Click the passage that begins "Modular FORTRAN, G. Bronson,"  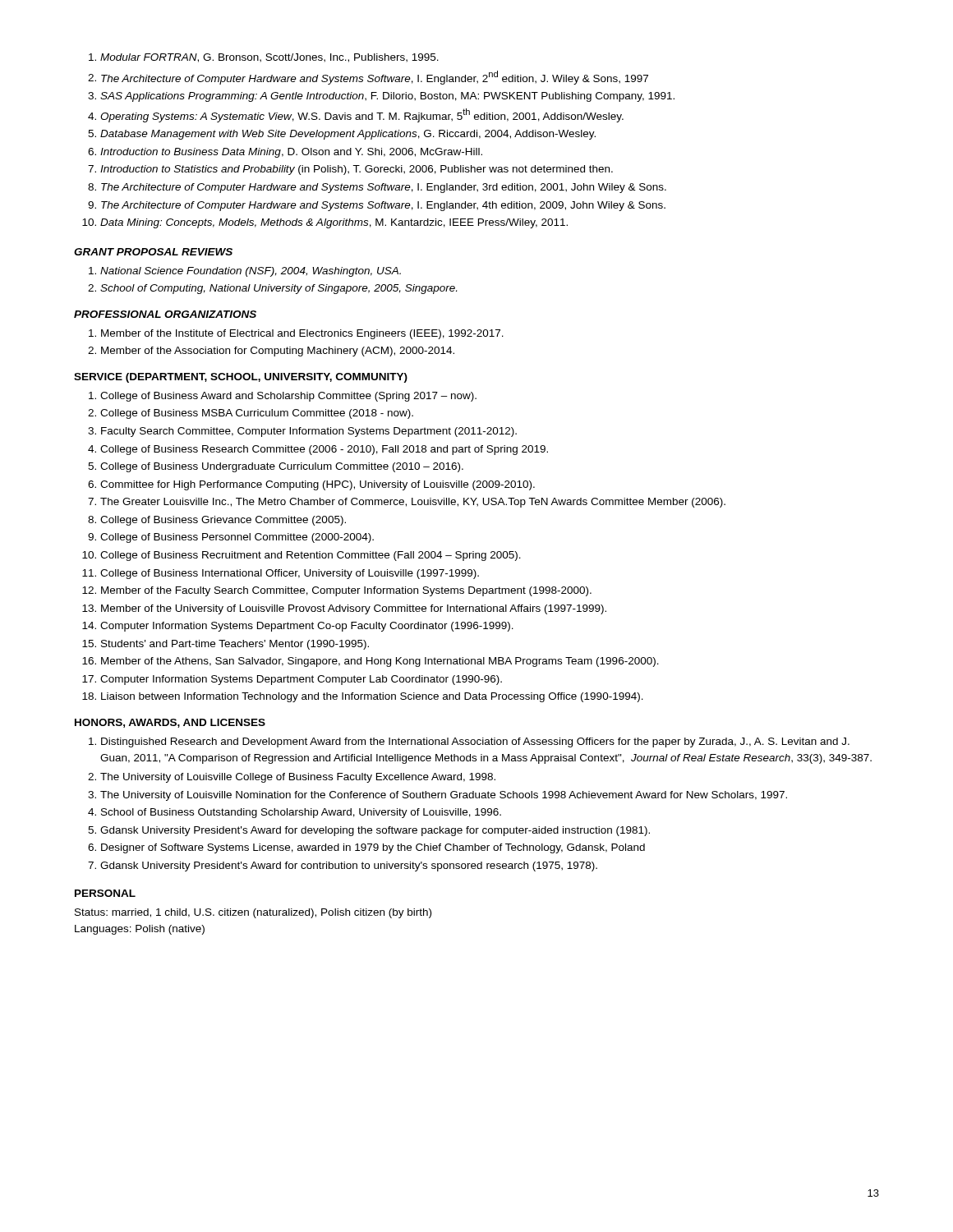tap(476, 140)
